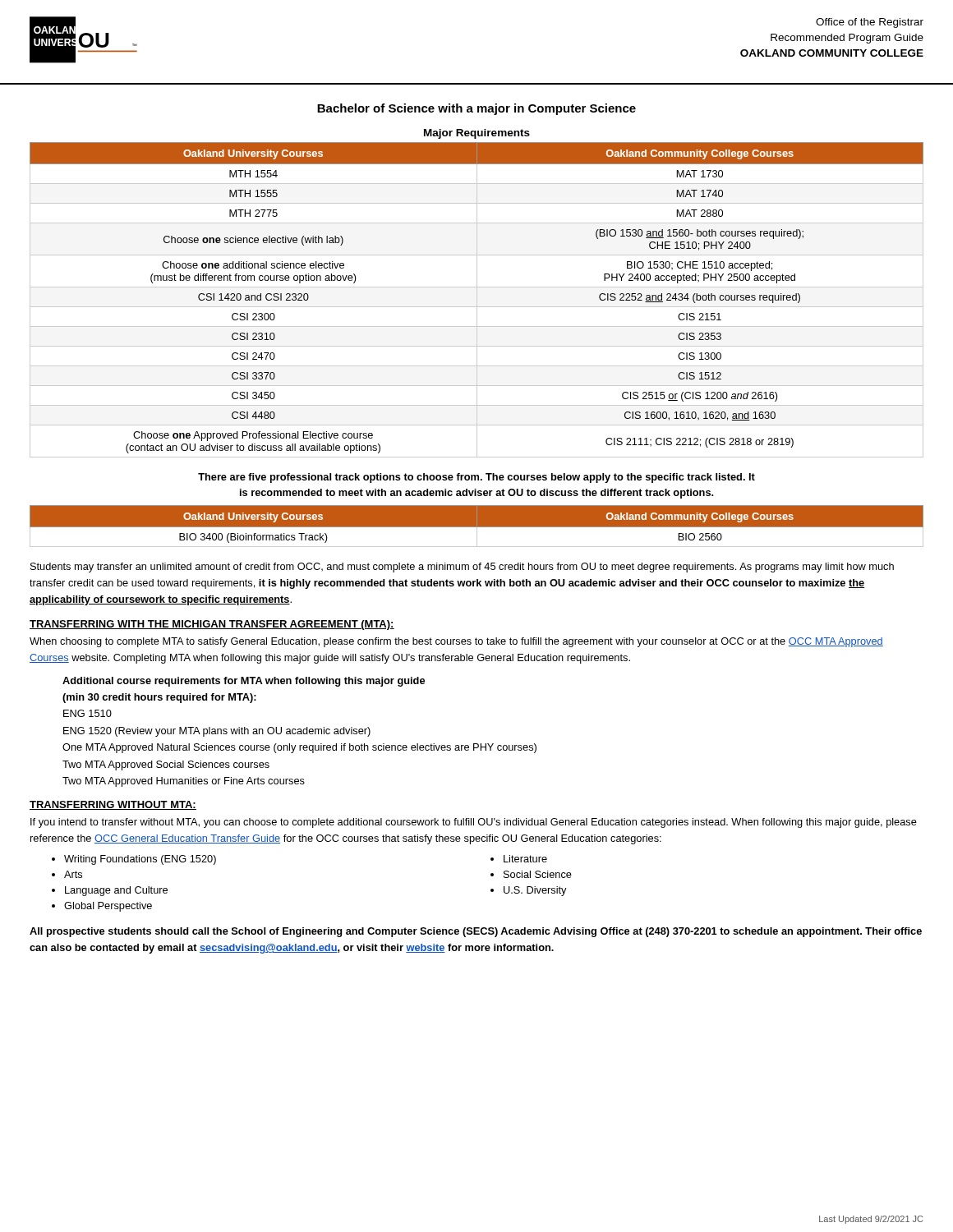Navigate to the region starting "If you intend"

pyautogui.click(x=473, y=830)
